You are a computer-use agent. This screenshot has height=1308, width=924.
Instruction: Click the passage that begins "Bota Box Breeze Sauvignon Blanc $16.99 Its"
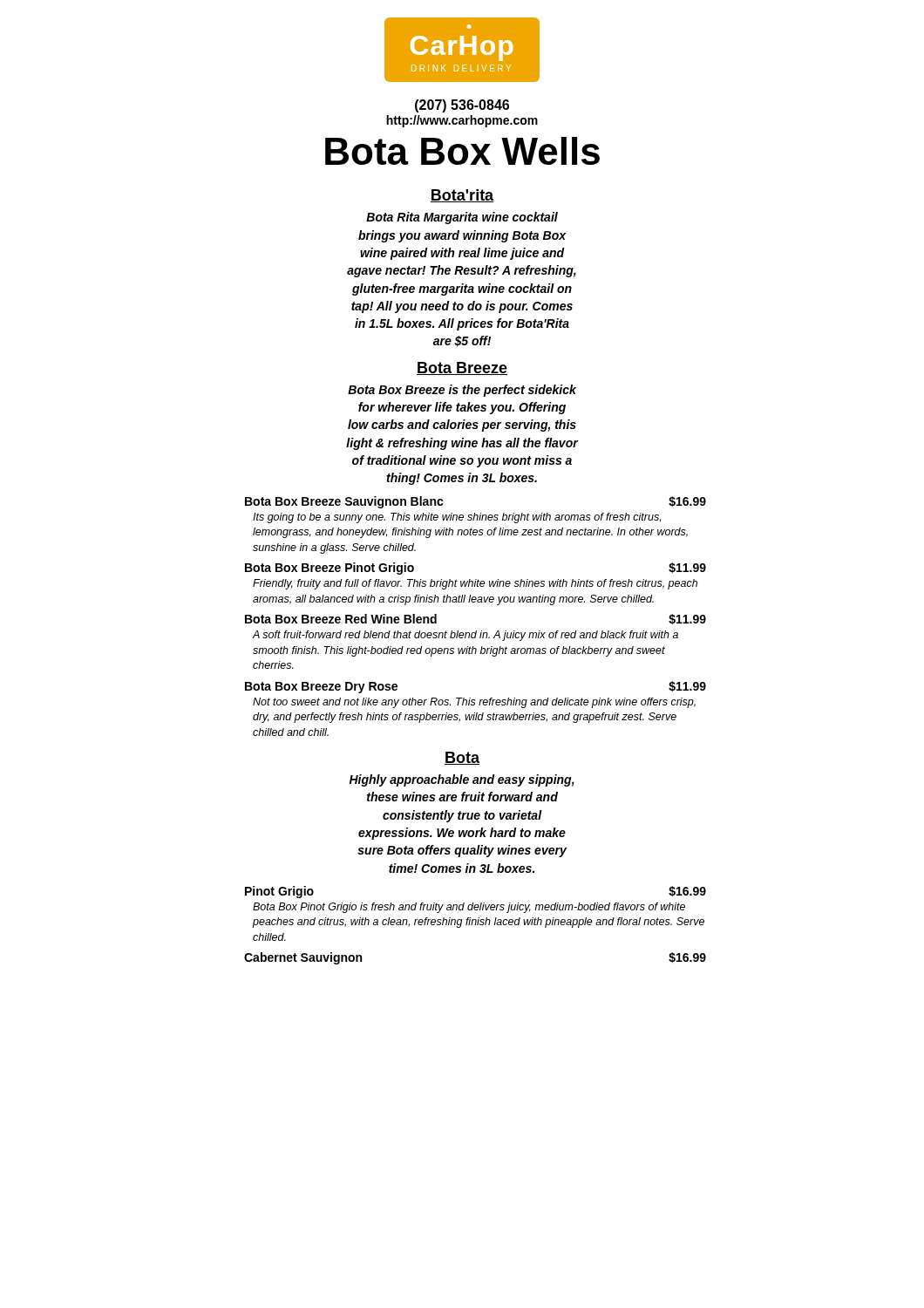(475, 525)
